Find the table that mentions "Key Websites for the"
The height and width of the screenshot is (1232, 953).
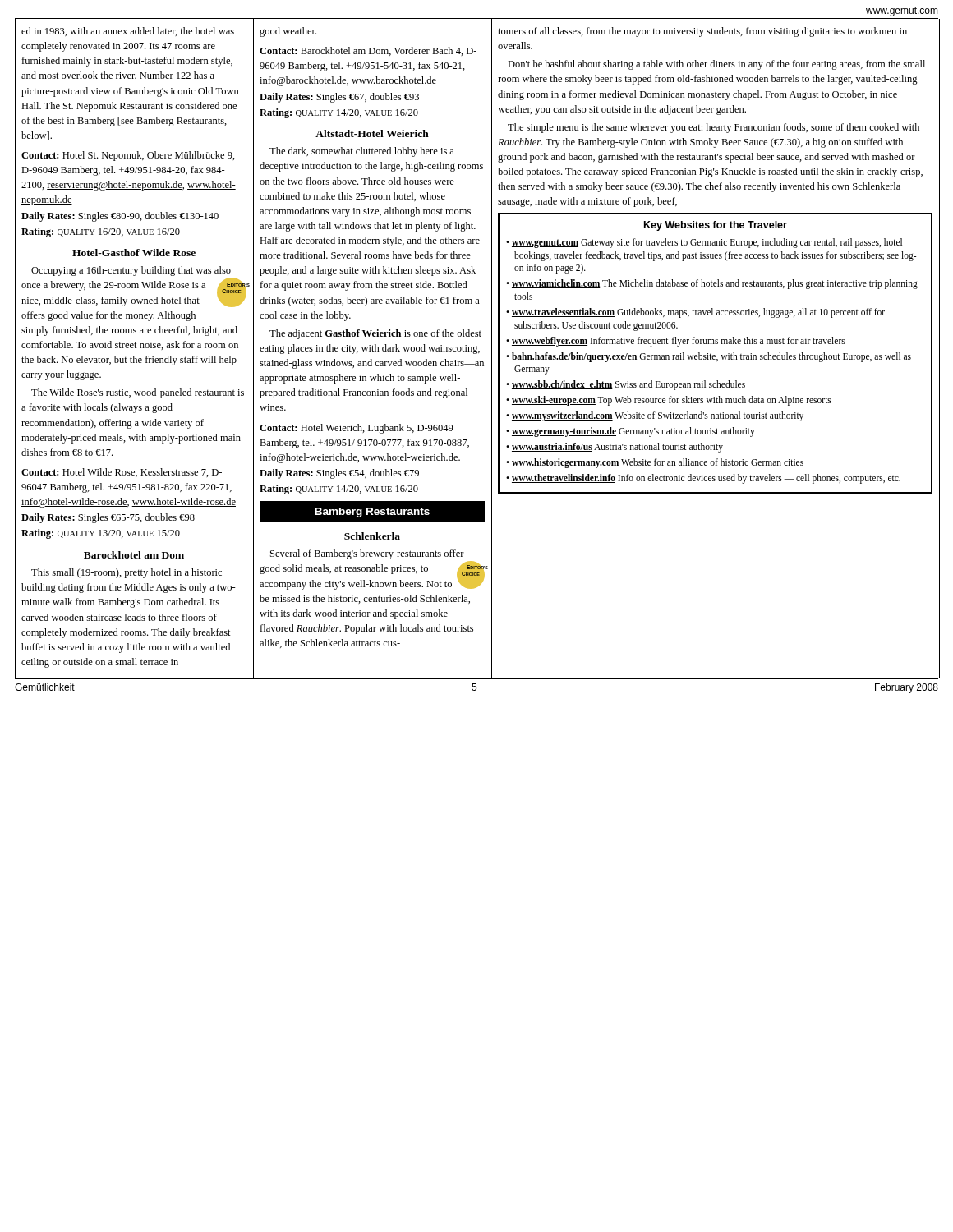(715, 353)
